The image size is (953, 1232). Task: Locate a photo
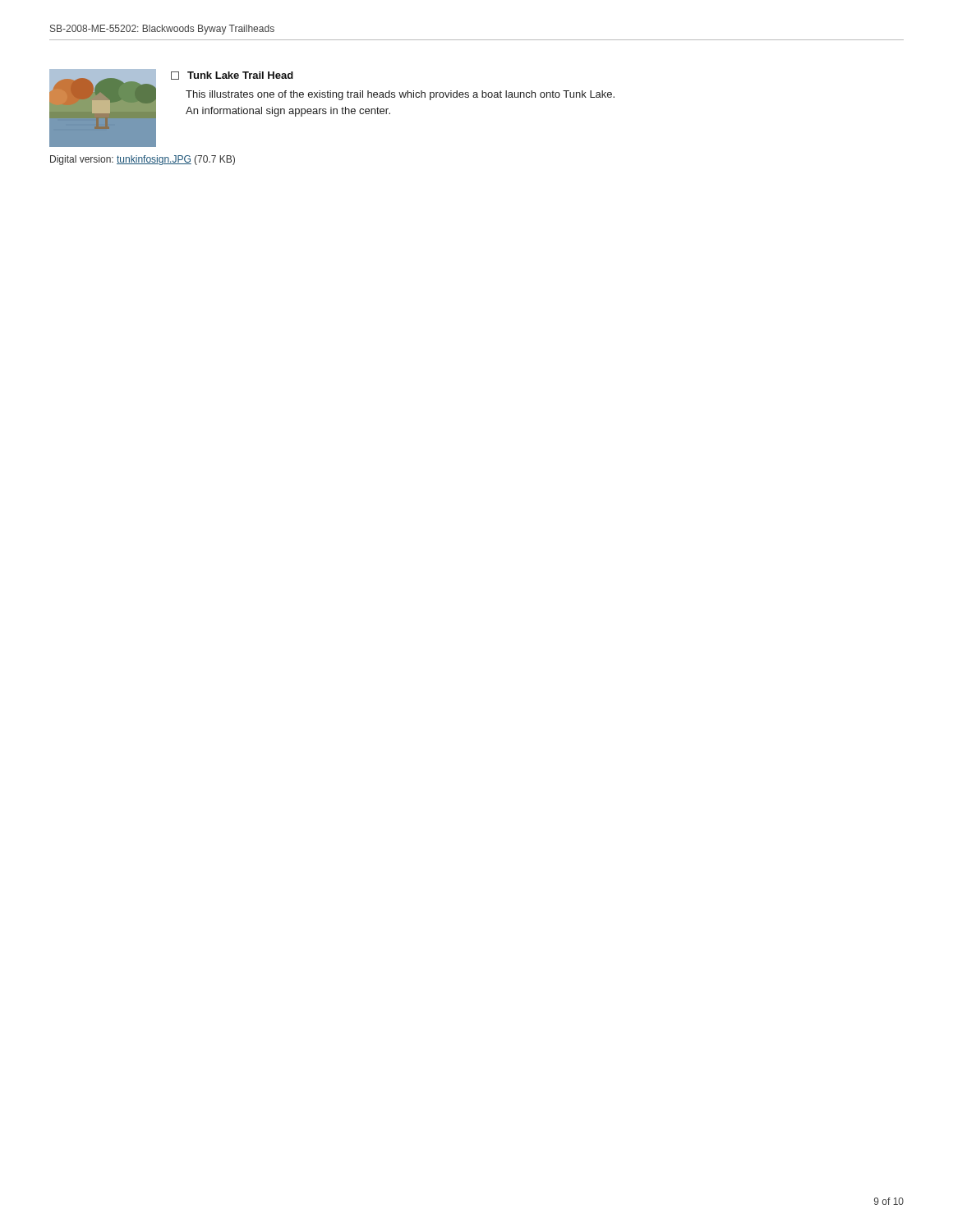103,108
